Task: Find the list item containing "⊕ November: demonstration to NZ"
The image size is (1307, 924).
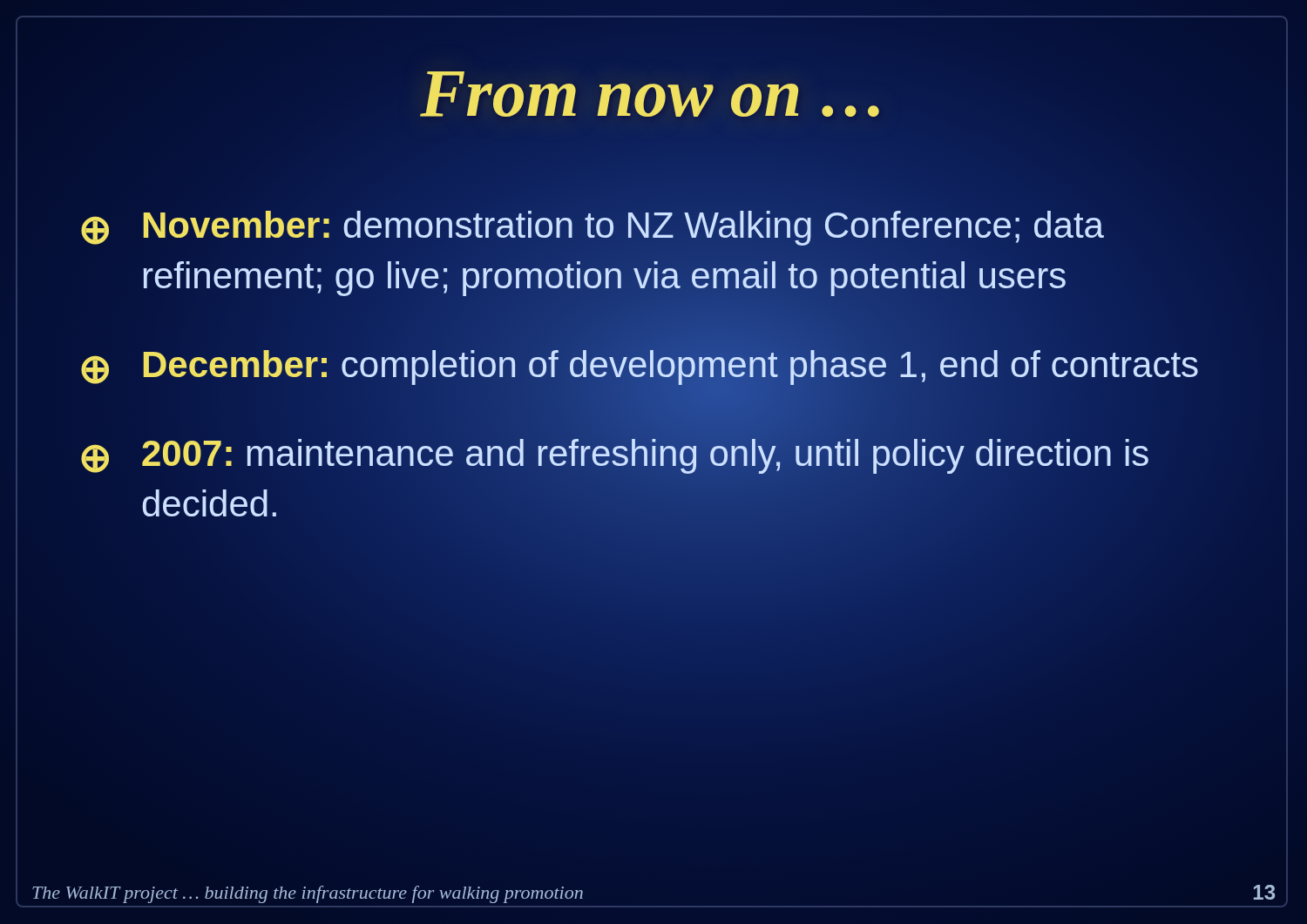Action: pyautogui.click(x=591, y=249)
